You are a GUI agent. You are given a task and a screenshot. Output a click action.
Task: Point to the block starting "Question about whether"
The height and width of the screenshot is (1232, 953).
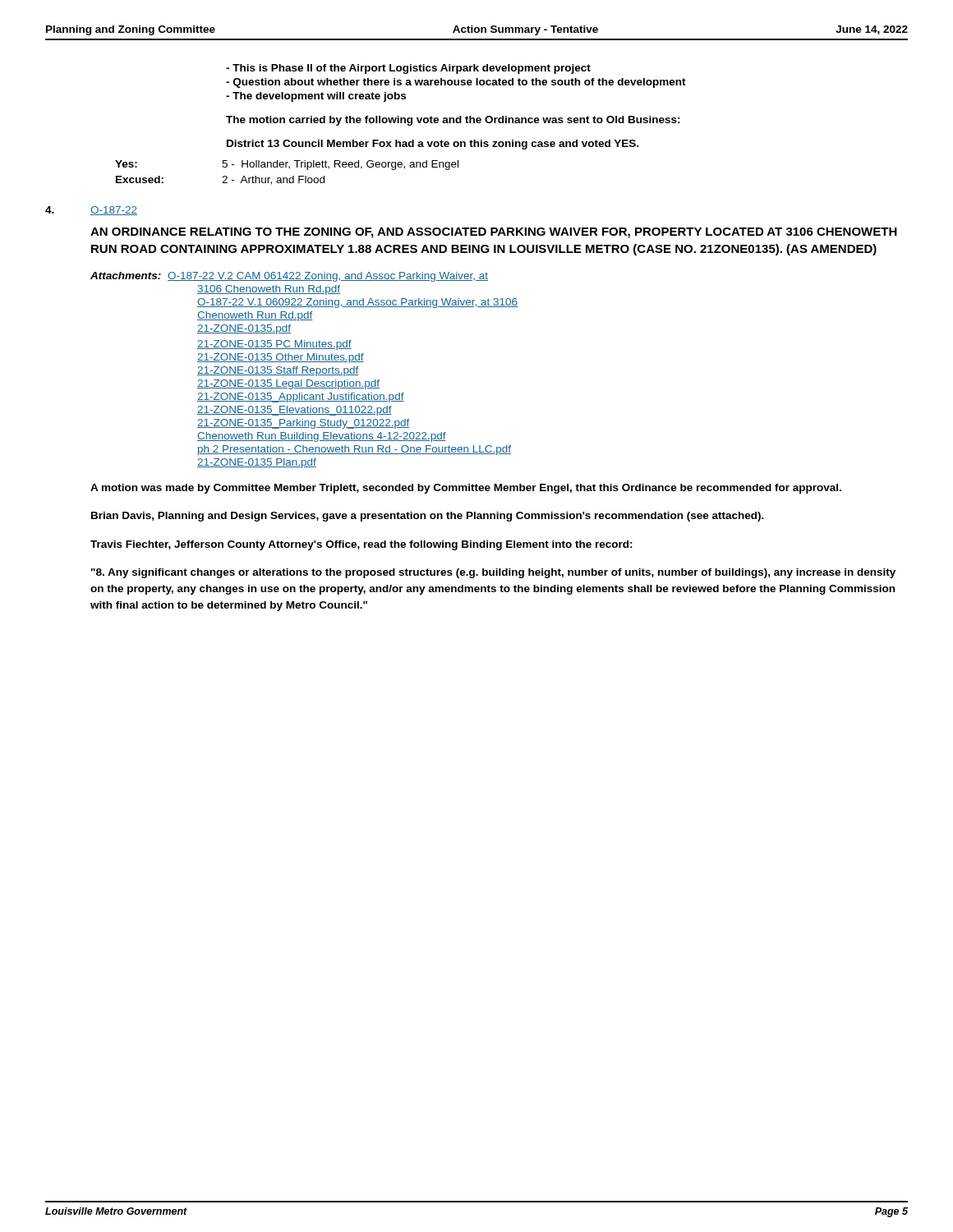(567, 82)
